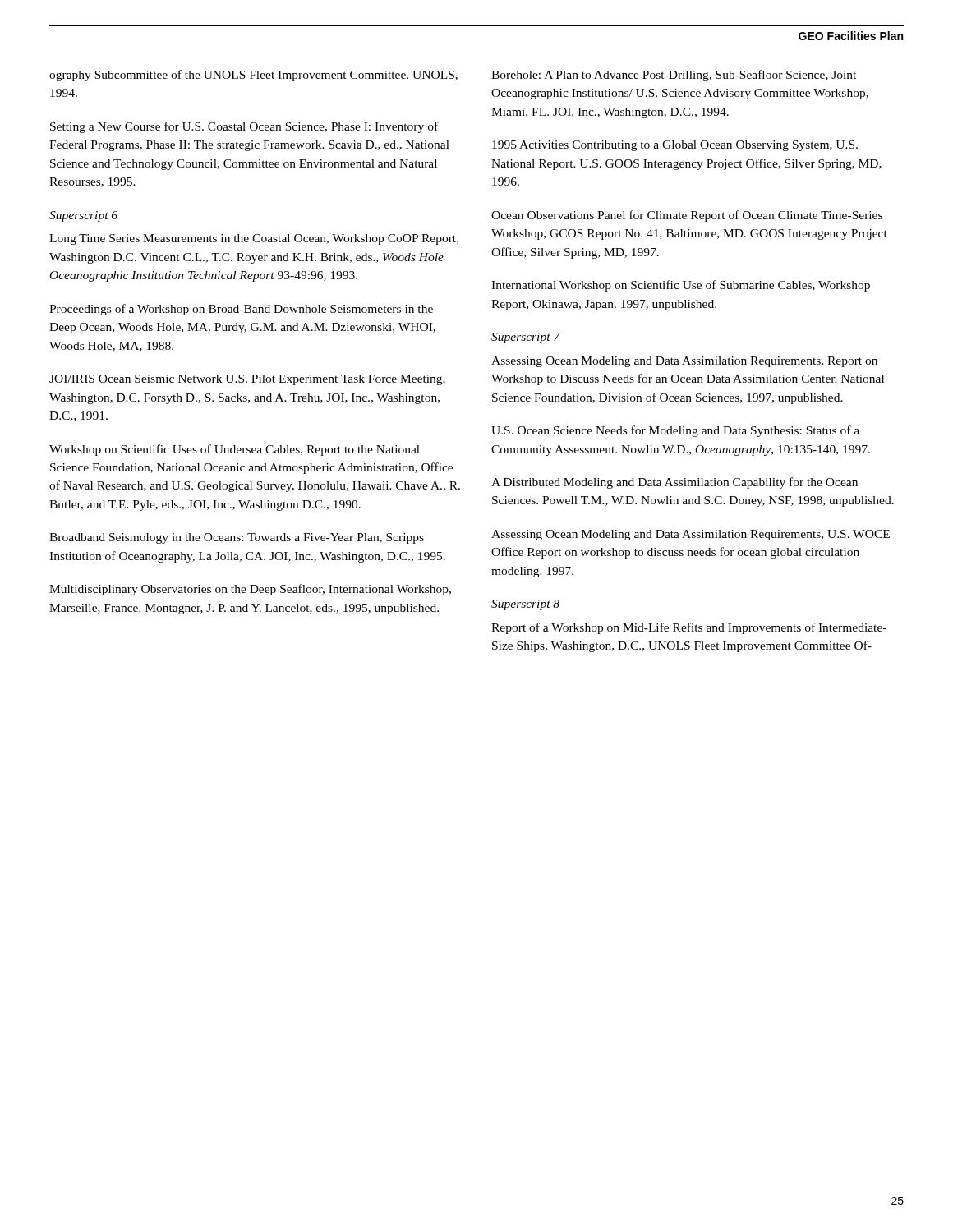Image resolution: width=953 pixels, height=1232 pixels.
Task: Select the region starting "Workshop on Scientific"
Action: coord(255,476)
